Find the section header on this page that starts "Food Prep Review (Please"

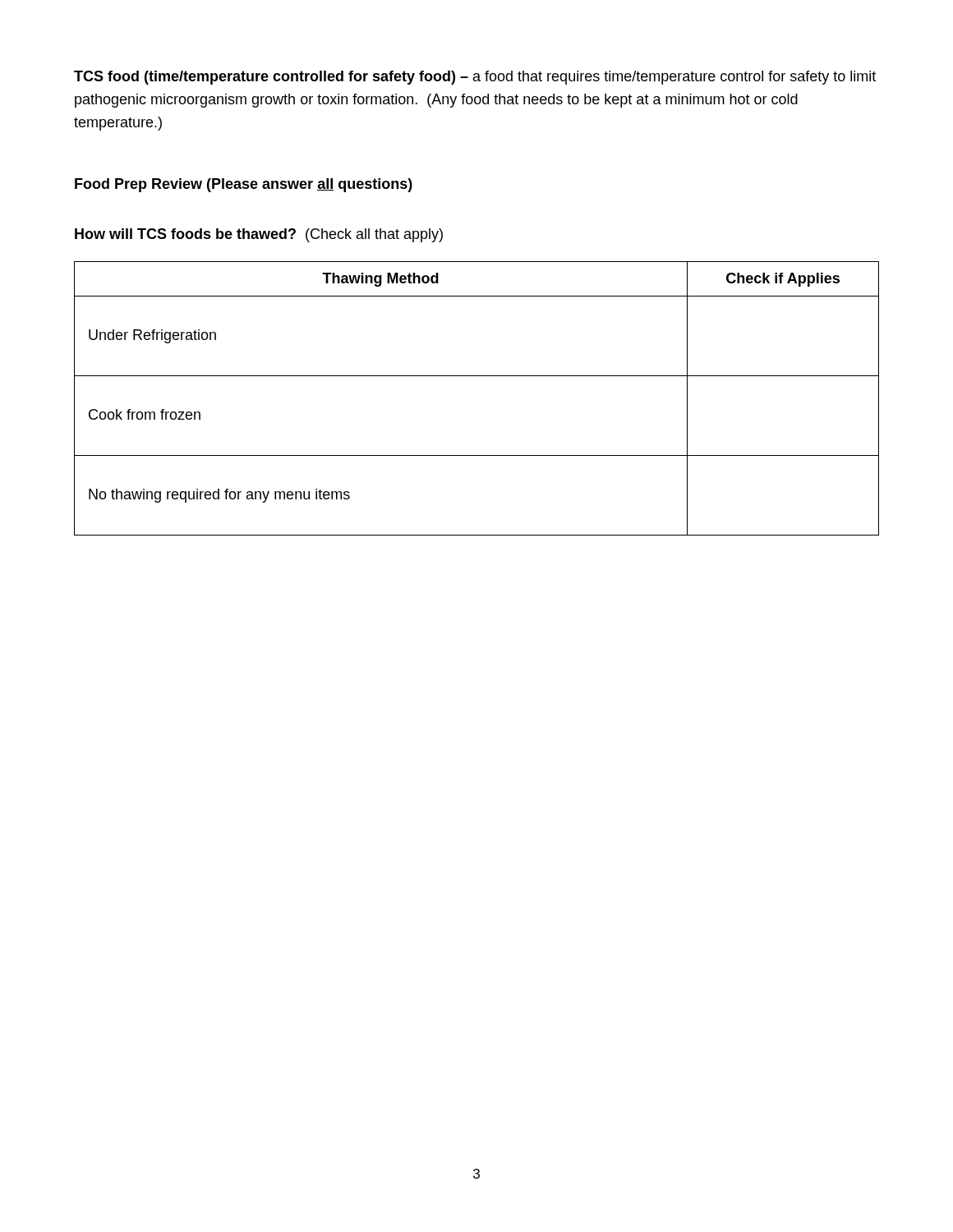244,185
